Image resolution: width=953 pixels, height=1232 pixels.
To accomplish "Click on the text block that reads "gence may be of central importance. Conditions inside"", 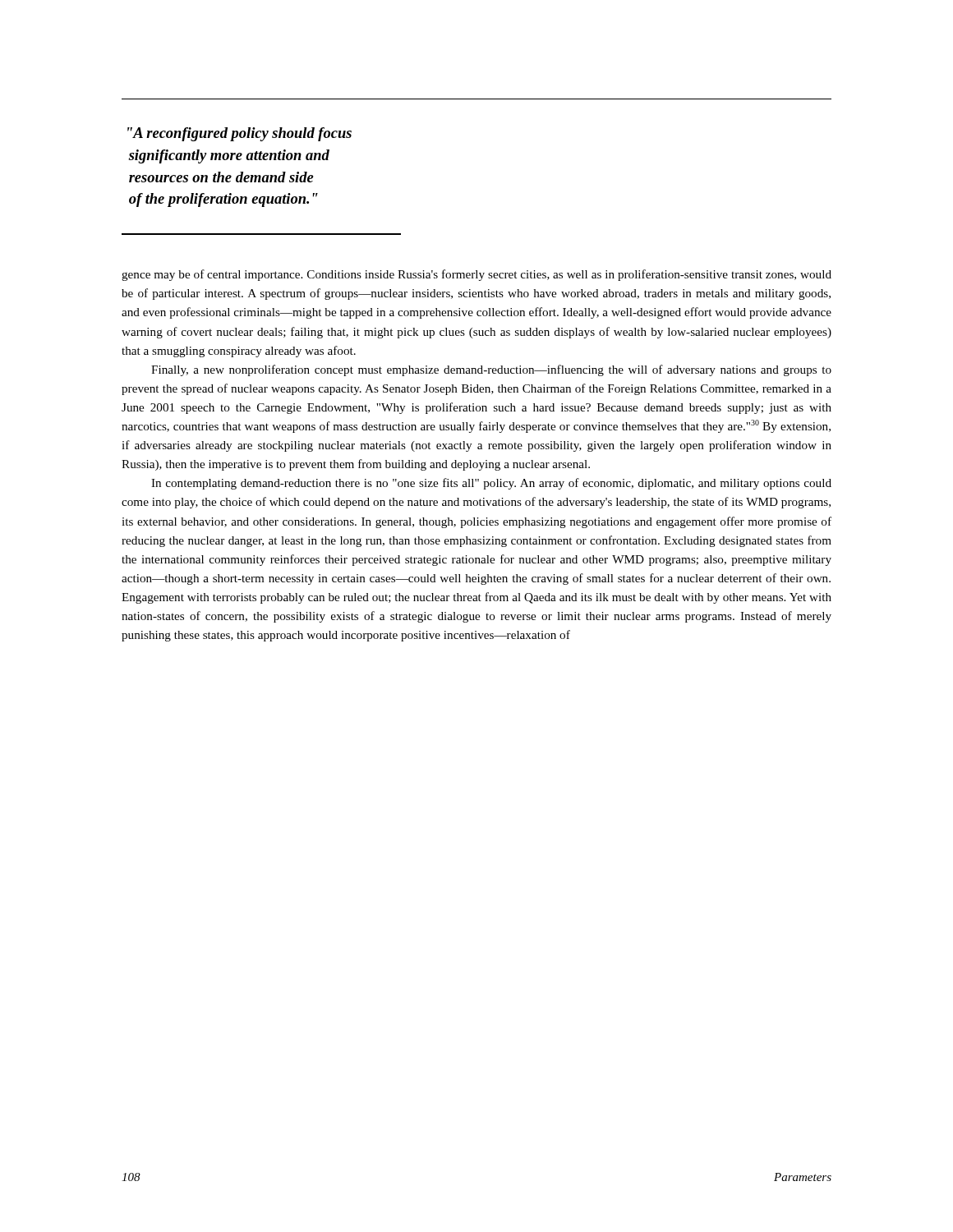I will (476, 312).
